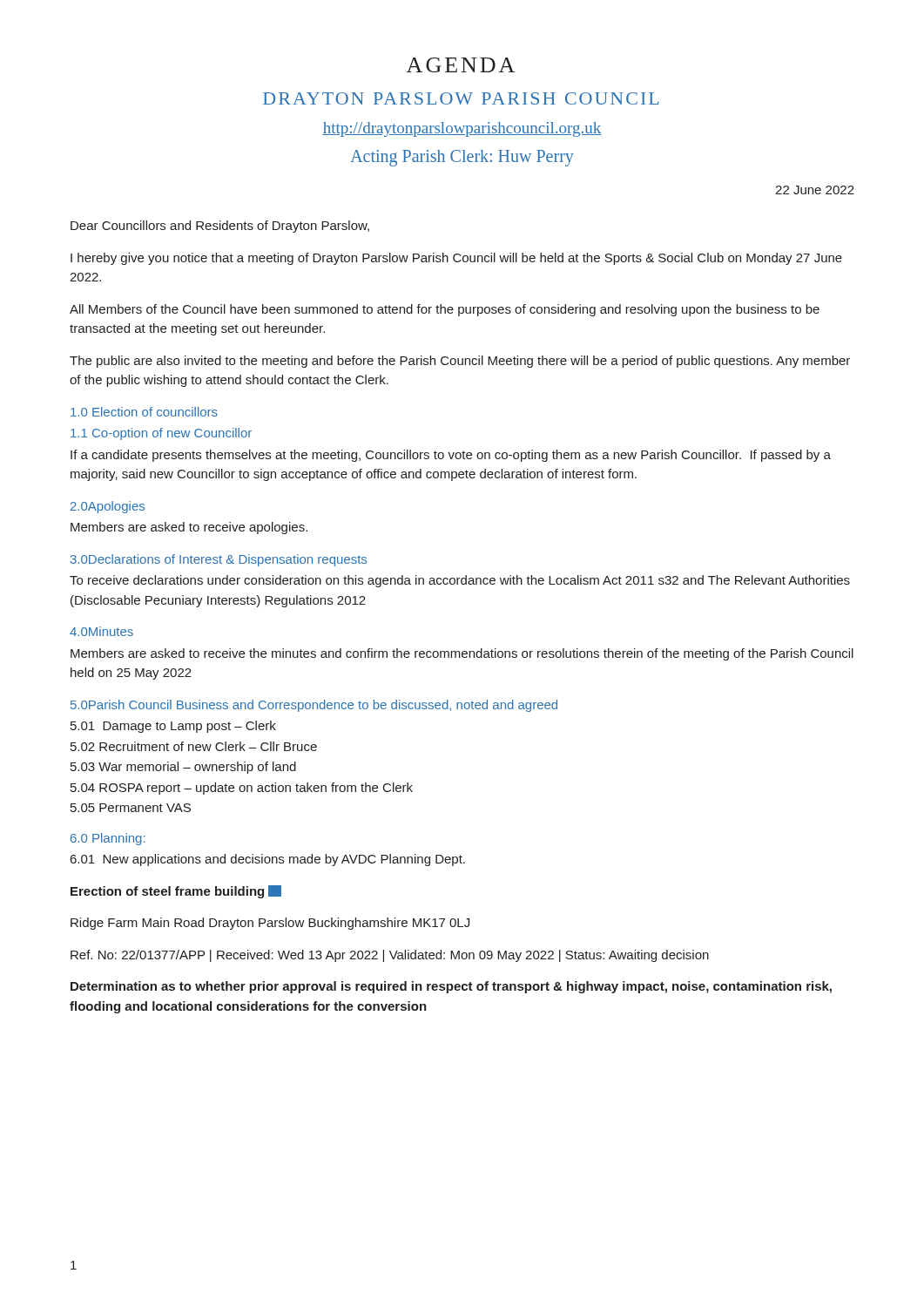Point to "6.0 Planning:"
924x1307 pixels.
108,837
